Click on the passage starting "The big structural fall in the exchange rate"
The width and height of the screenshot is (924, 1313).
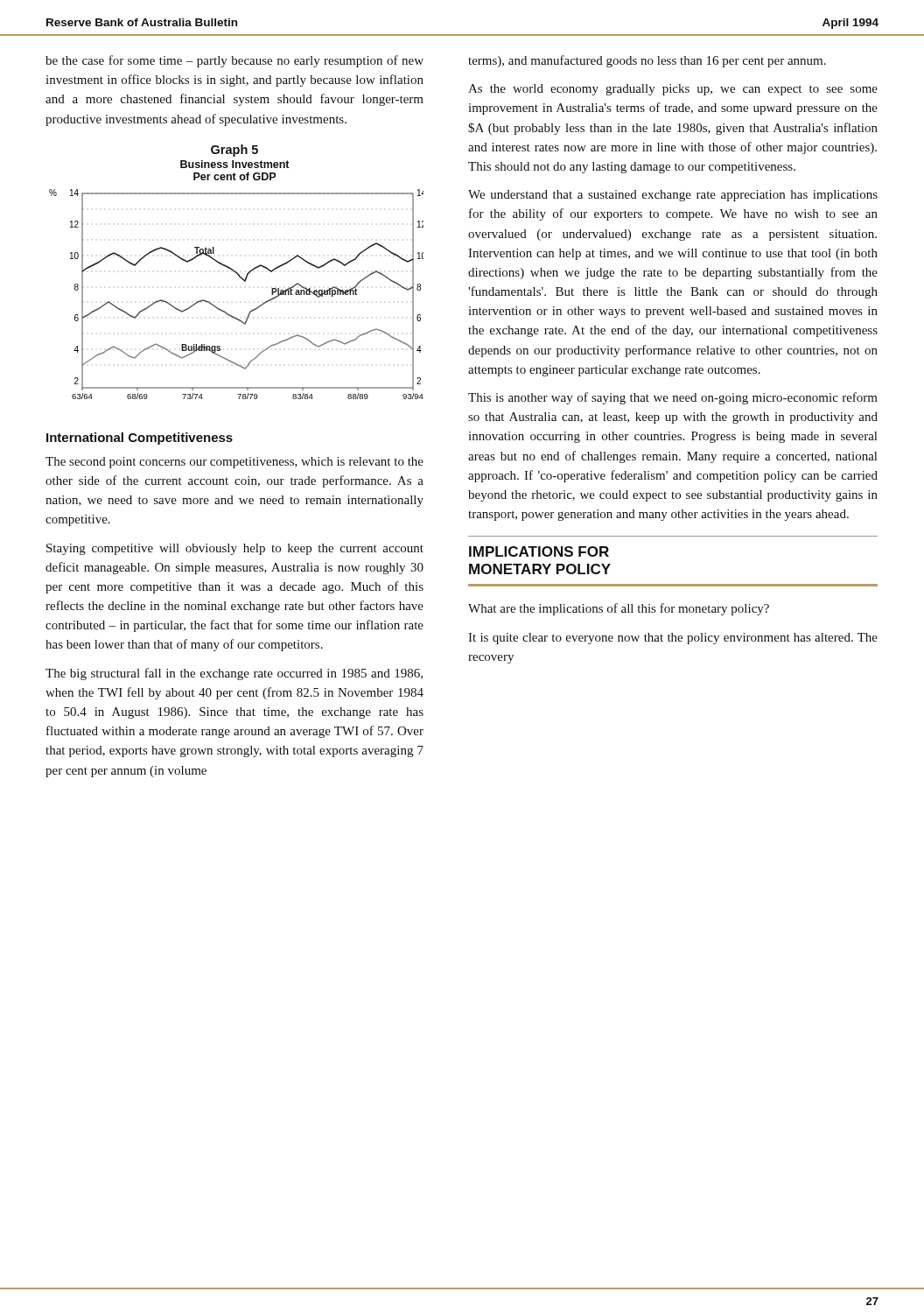234,721
